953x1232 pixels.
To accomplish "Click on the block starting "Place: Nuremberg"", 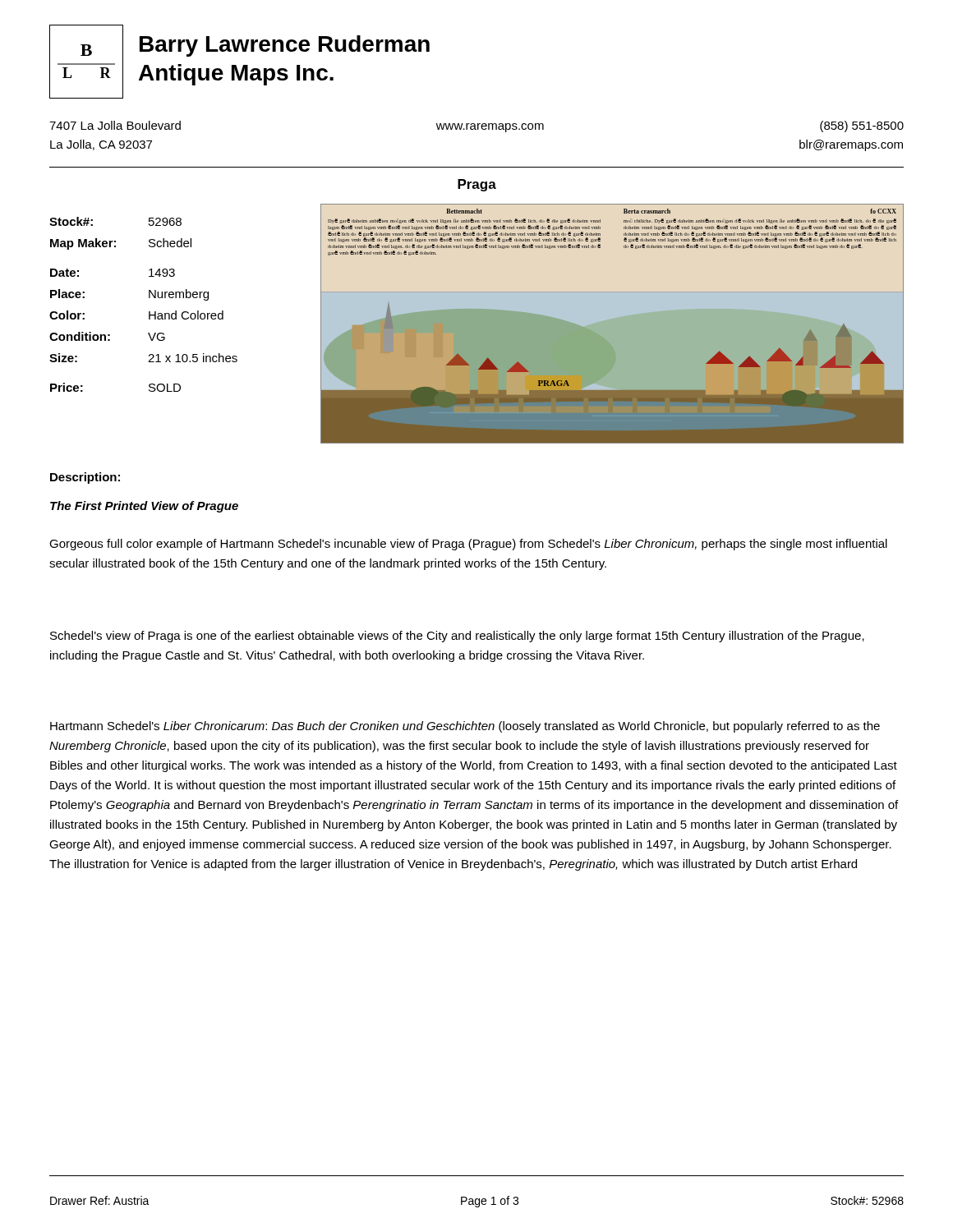I will coord(172,294).
